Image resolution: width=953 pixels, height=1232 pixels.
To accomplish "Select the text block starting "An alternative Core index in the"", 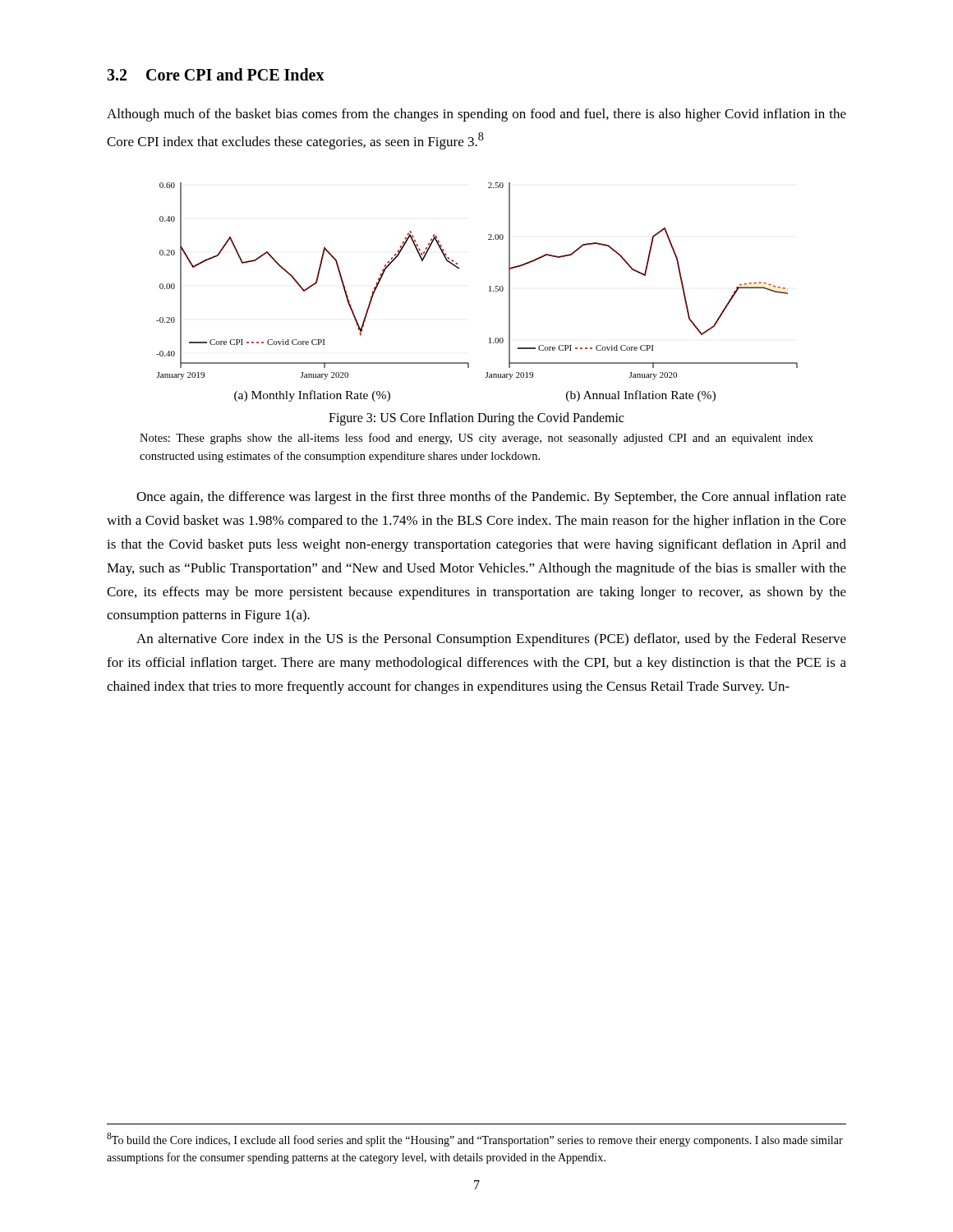I will [476, 663].
